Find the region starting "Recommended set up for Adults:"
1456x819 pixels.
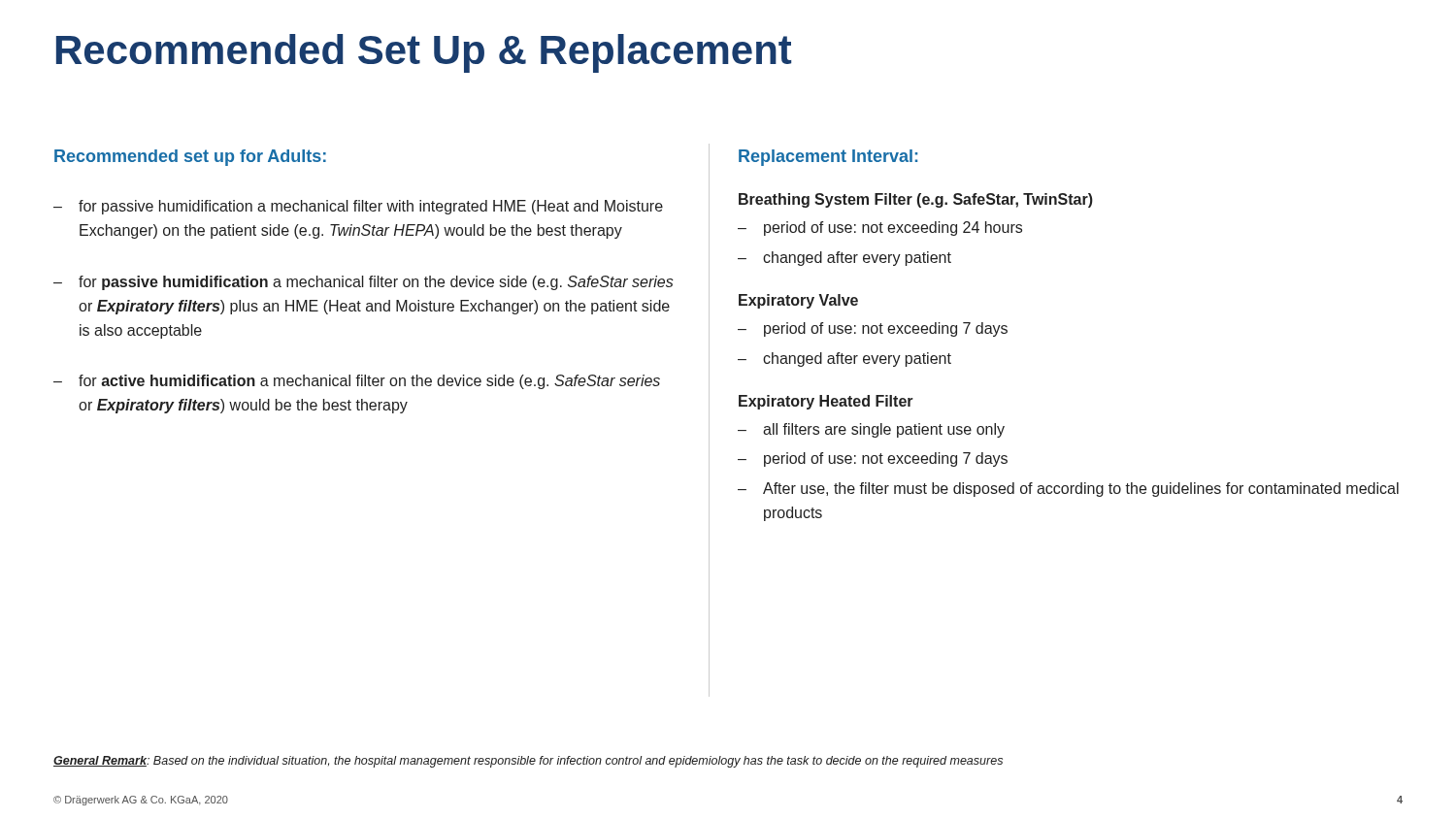(x=190, y=156)
